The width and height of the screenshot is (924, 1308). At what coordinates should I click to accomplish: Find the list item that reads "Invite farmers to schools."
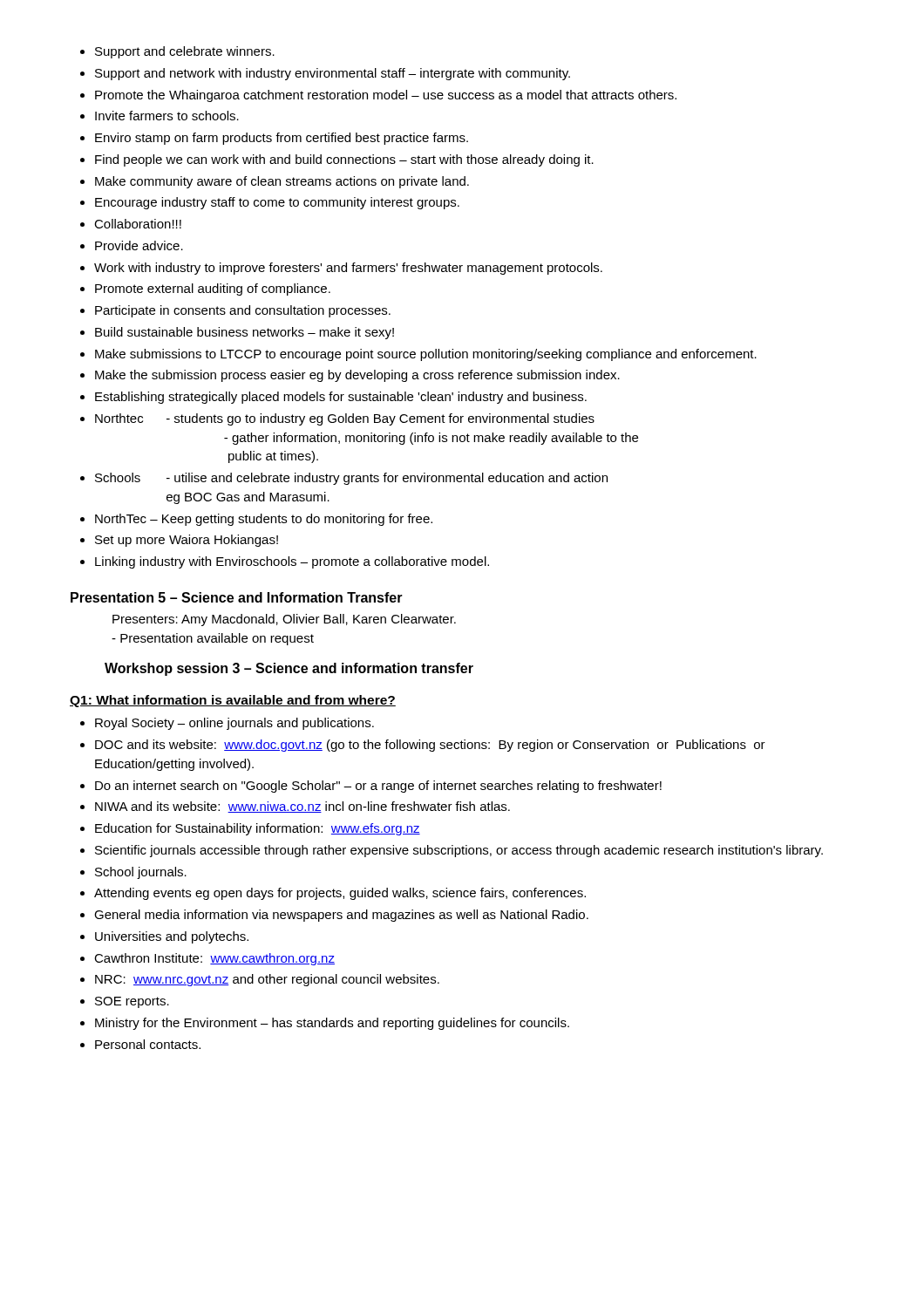[167, 116]
